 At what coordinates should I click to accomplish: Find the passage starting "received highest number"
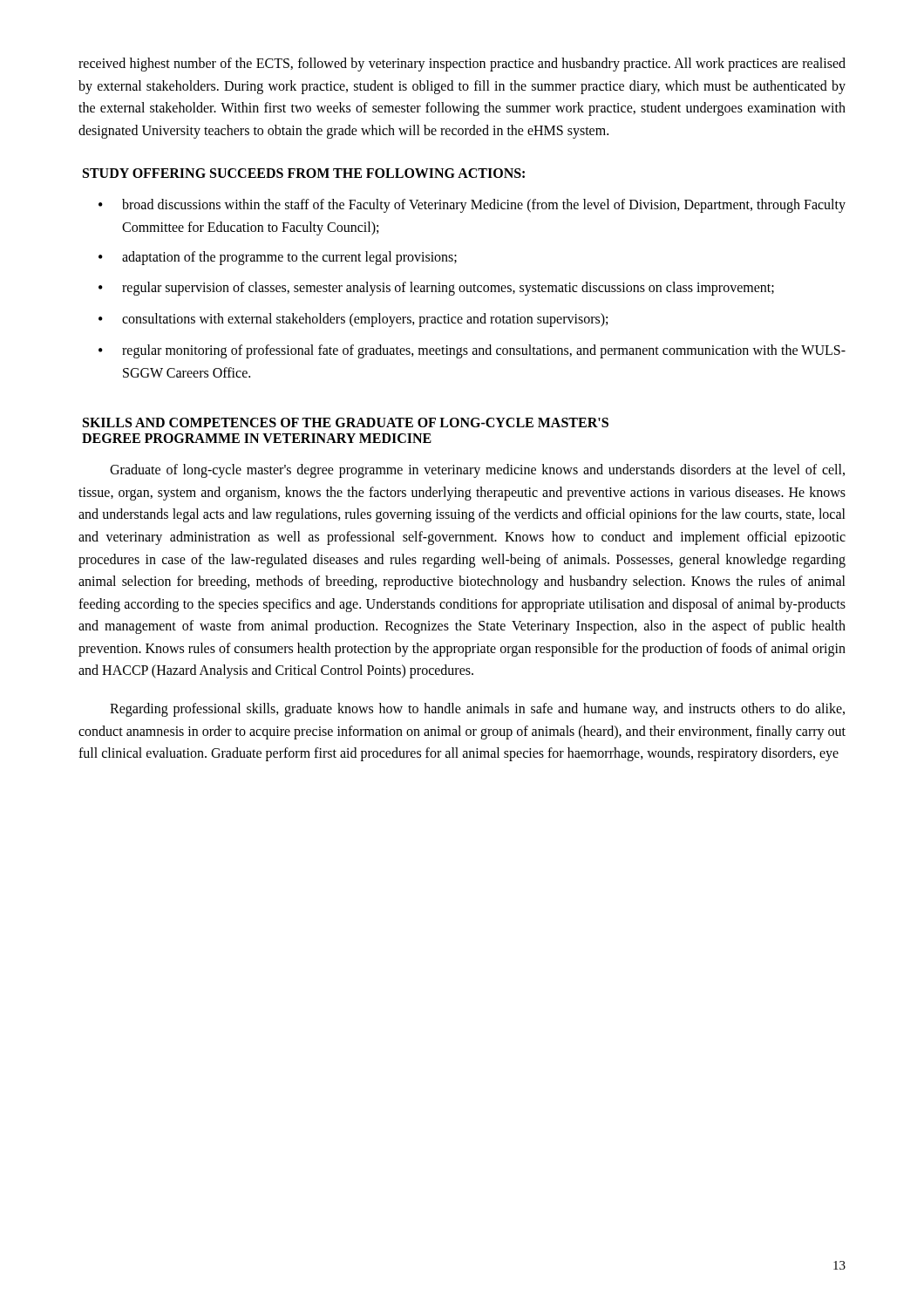point(462,97)
